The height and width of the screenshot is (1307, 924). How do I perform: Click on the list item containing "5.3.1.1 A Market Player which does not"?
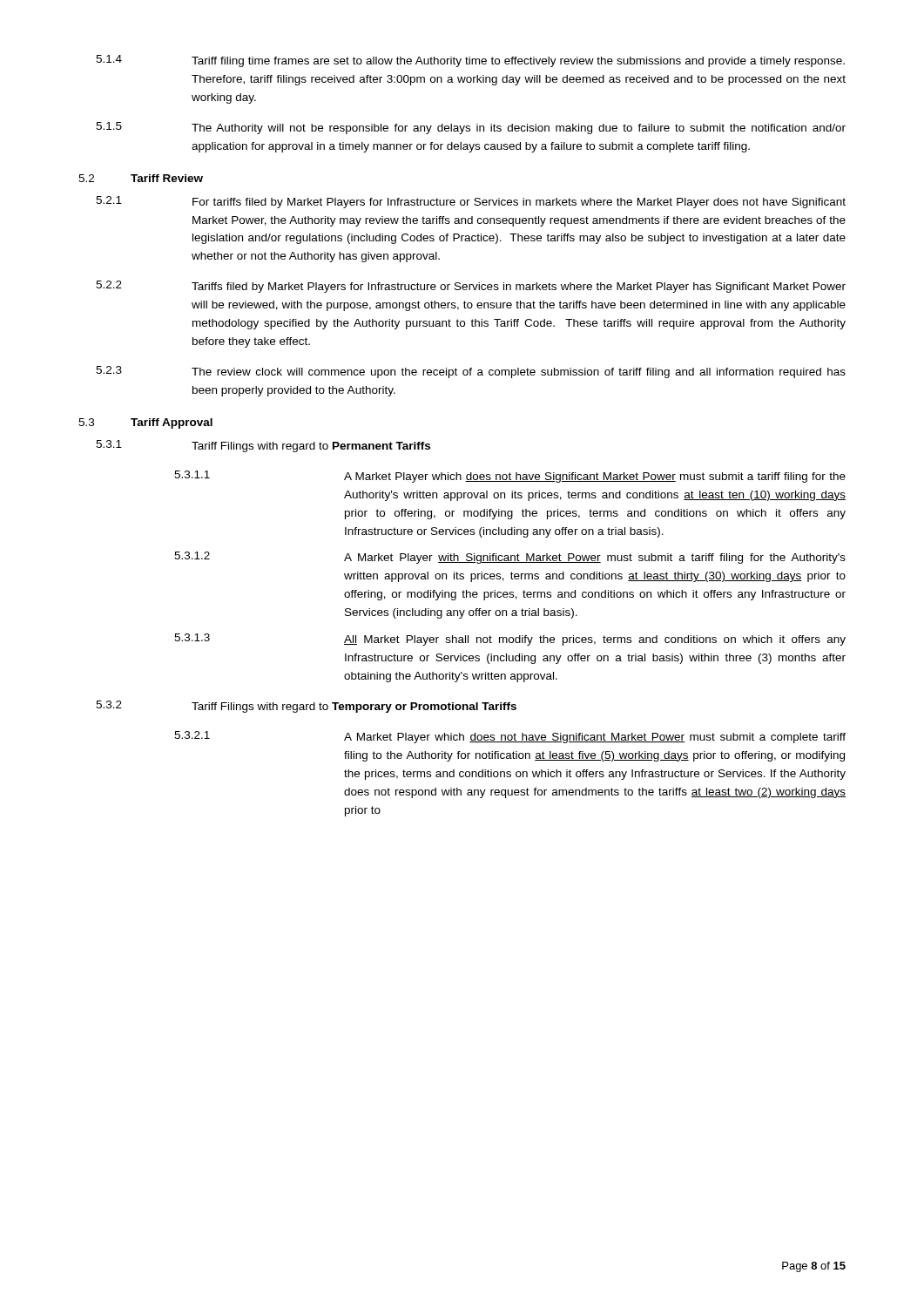[462, 504]
